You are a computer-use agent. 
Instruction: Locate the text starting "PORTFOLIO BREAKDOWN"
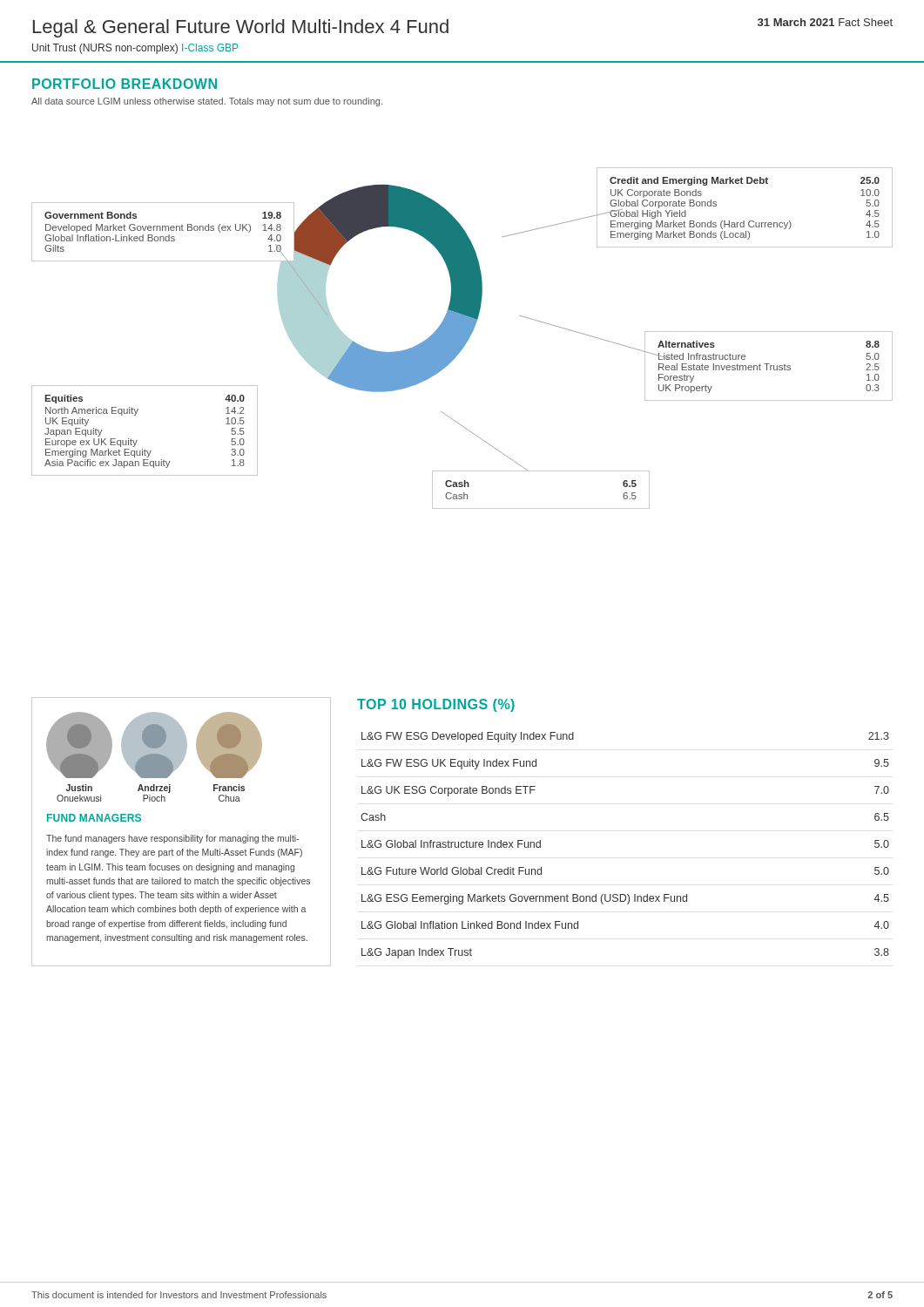(125, 84)
